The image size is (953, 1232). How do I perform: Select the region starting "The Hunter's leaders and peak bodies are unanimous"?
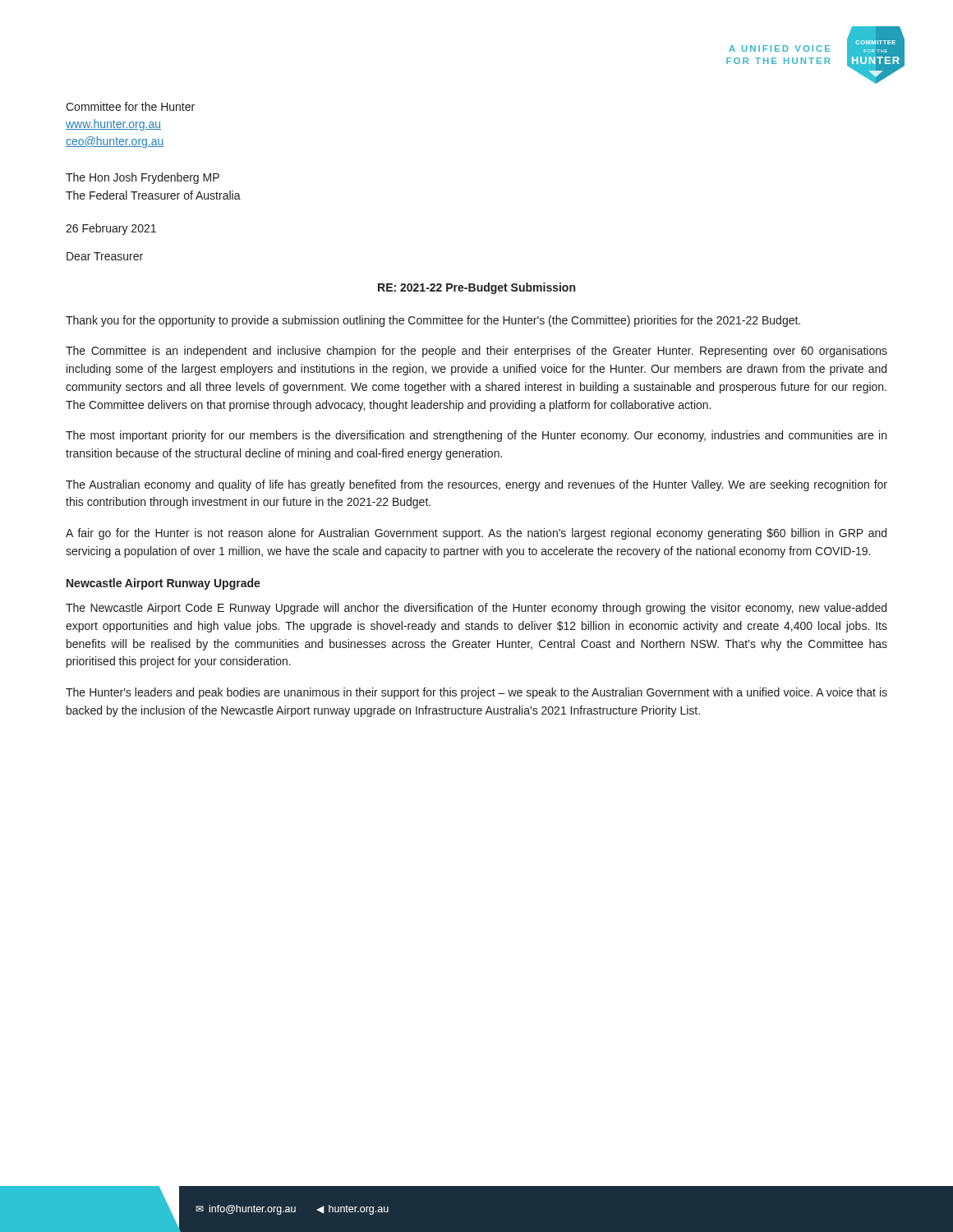(476, 701)
